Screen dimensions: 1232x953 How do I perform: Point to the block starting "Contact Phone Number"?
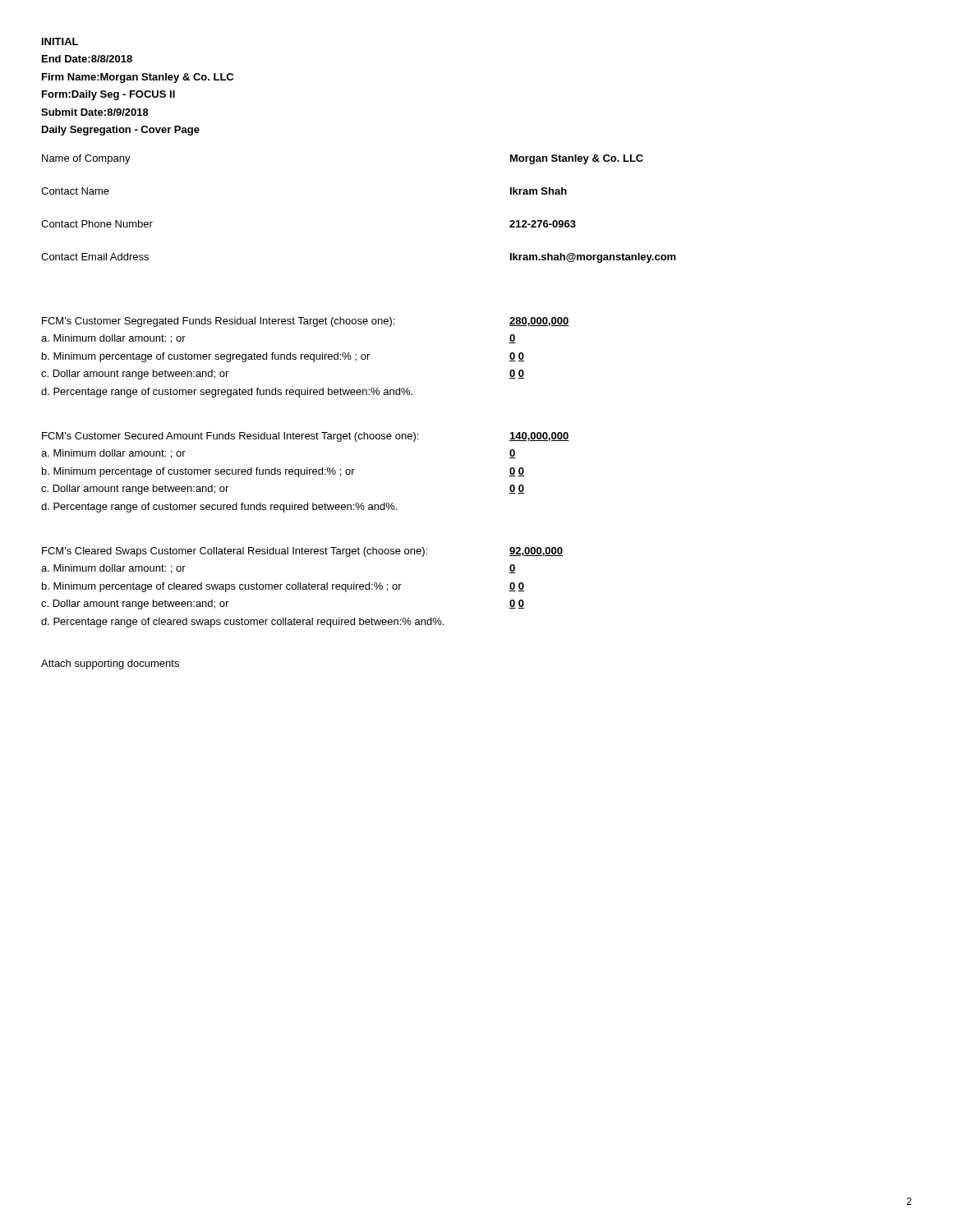pos(97,224)
